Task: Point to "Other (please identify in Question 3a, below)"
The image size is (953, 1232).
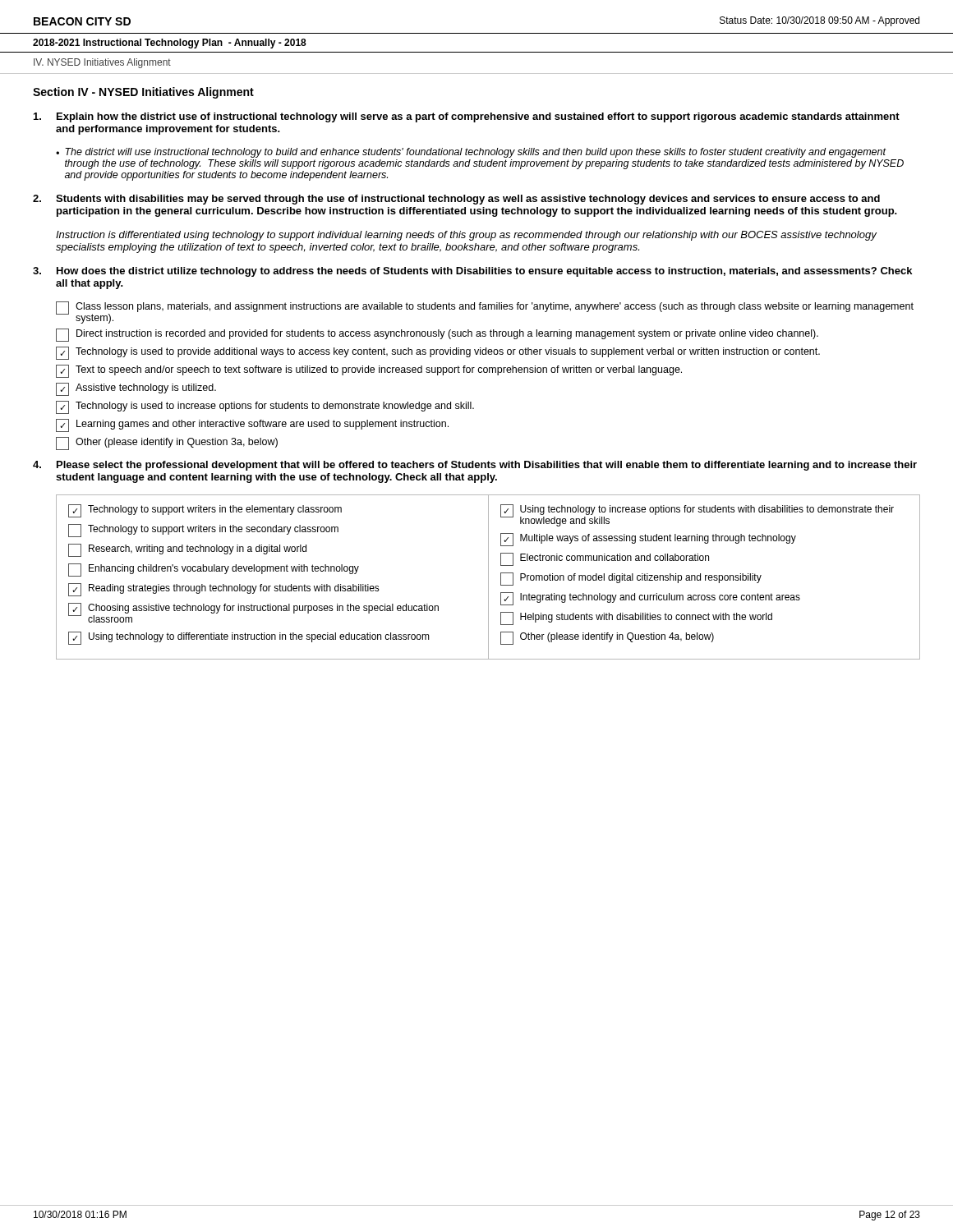Action: 167,443
